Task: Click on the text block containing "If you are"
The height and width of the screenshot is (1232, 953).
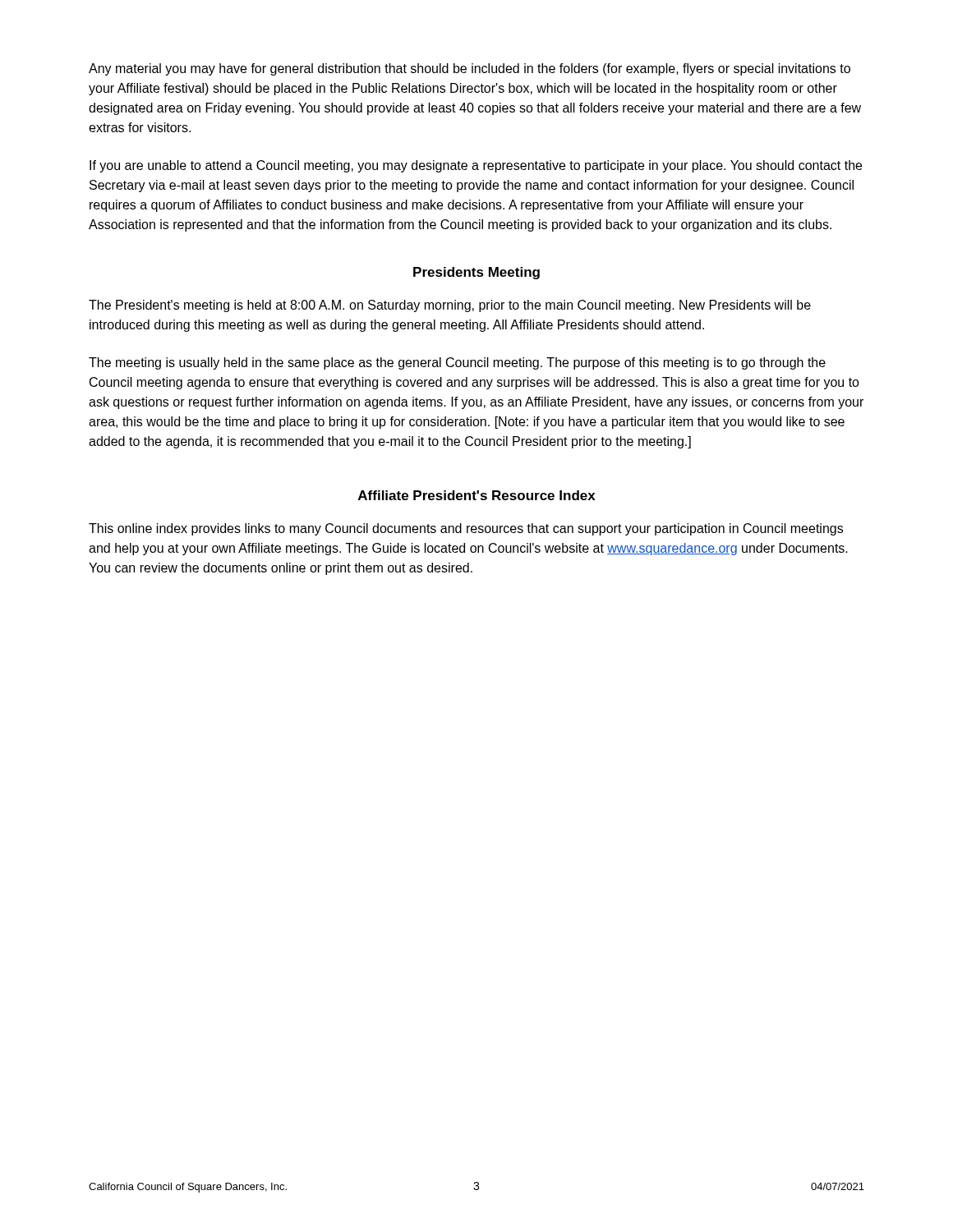Action: (x=476, y=195)
